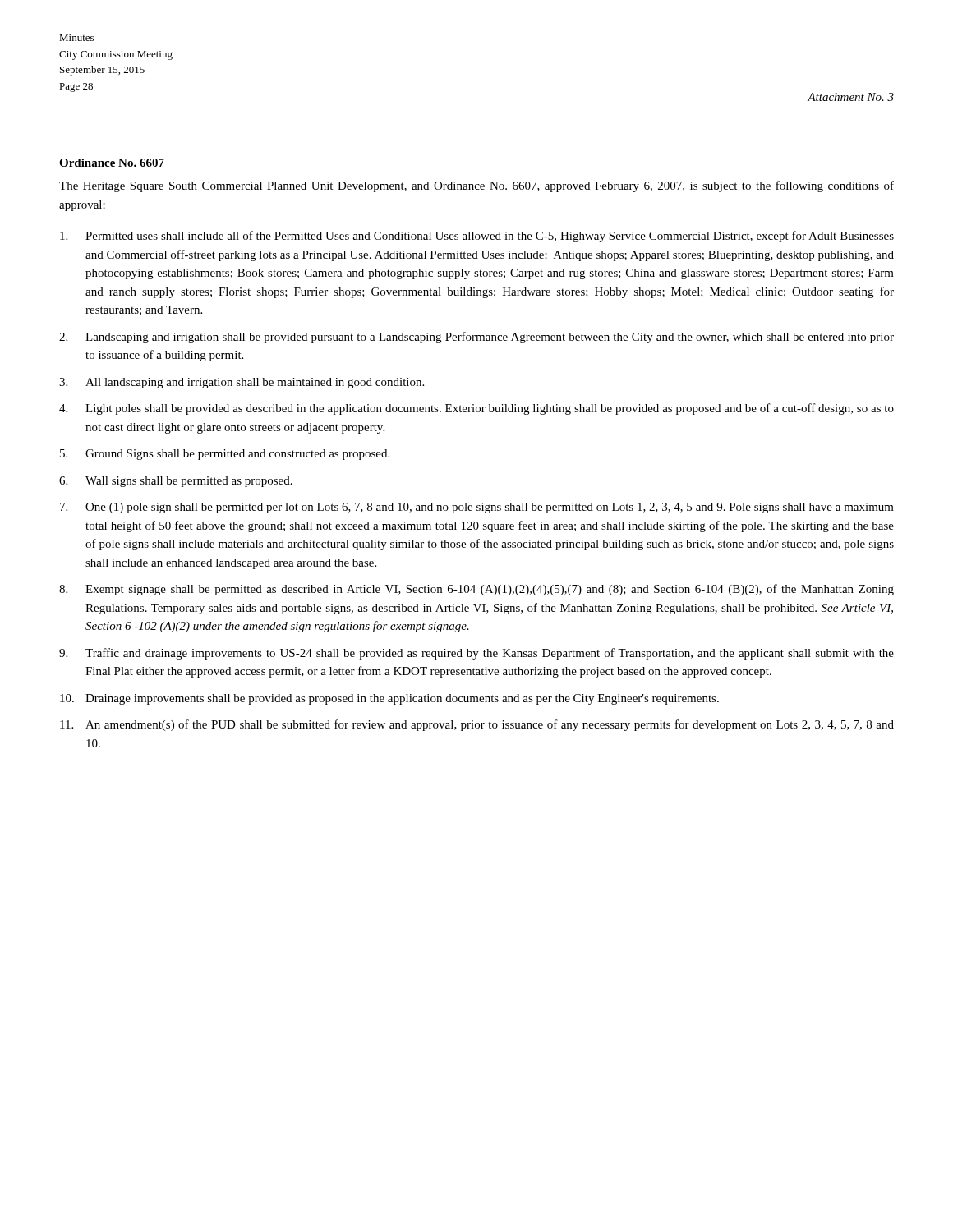Where is the passage that starts "7. One (1) pole sign shall be"?
The height and width of the screenshot is (1232, 953).
click(476, 535)
